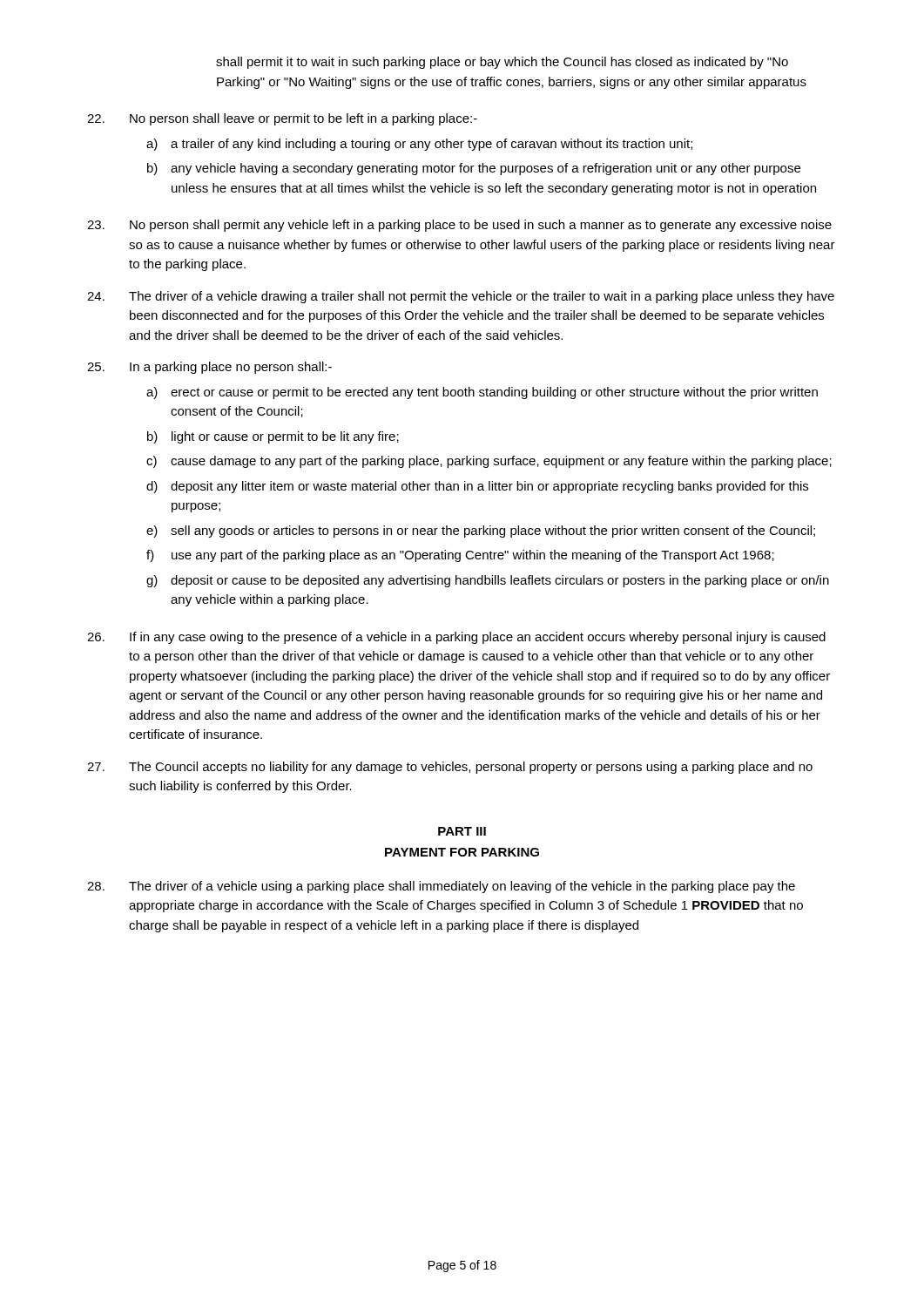Locate the section header
Screen dimensions: 1307x924
click(462, 841)
